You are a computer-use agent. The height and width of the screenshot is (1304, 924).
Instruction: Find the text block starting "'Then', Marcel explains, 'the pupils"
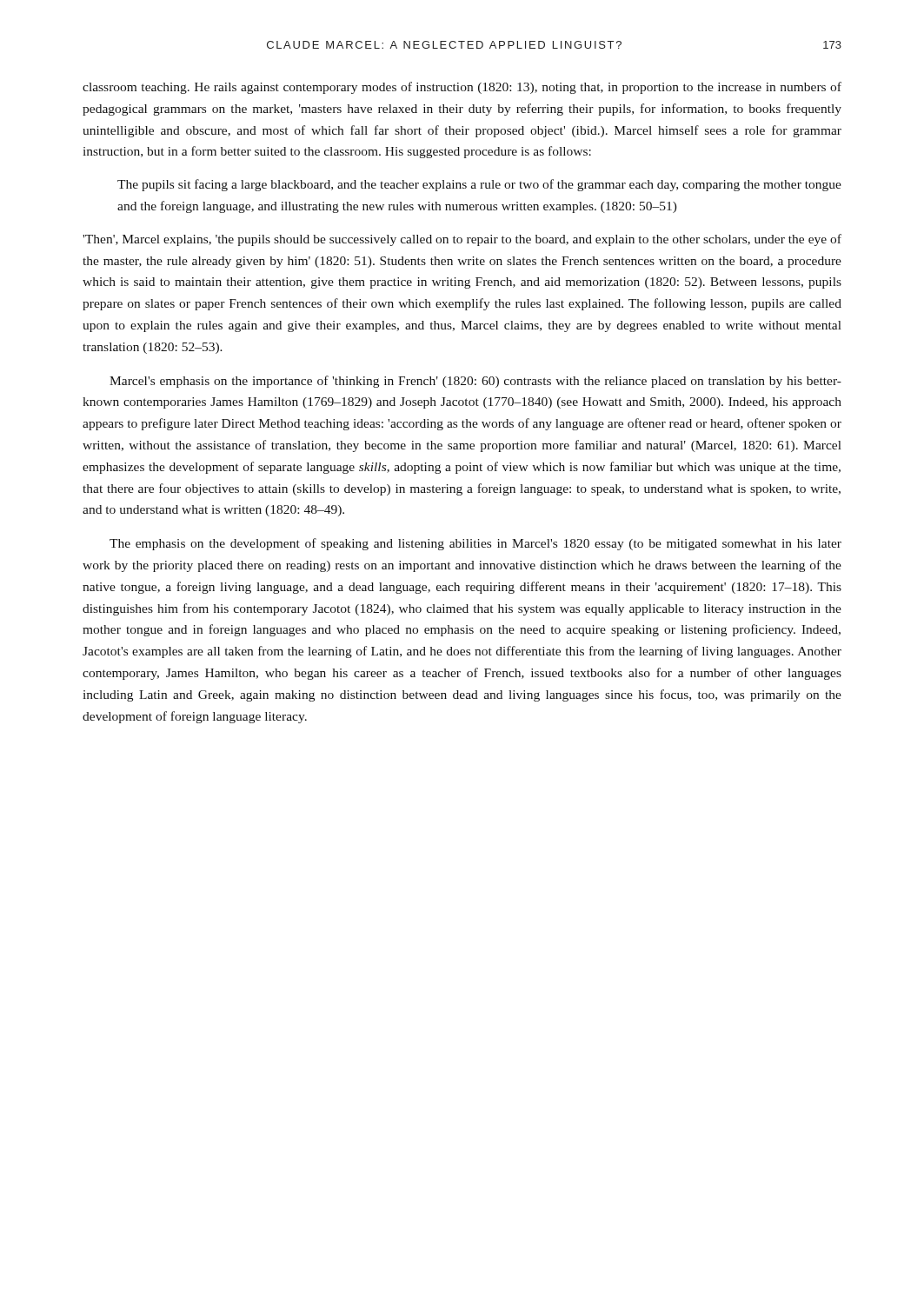[462, 293]
